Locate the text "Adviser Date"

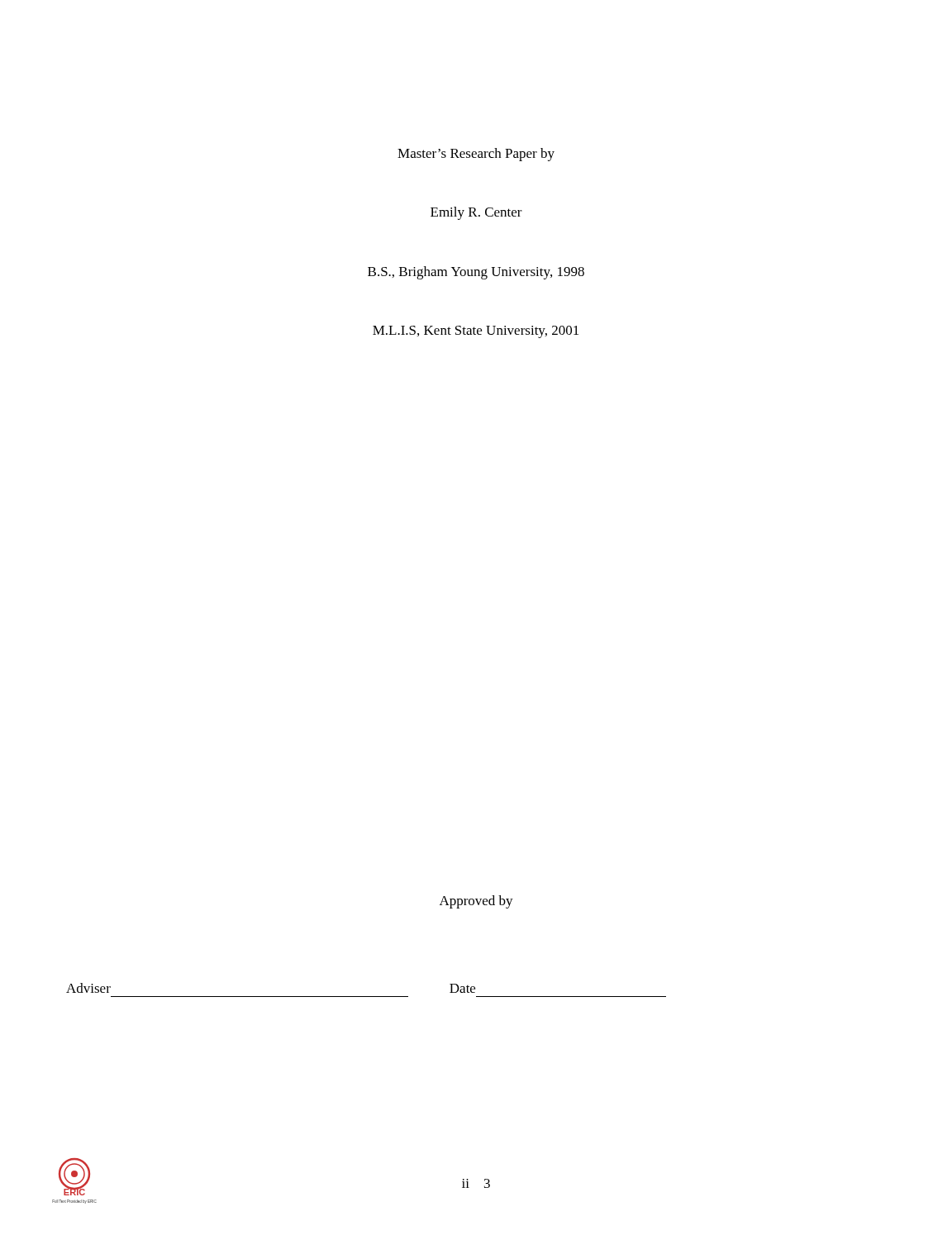click(x=366, y=988)
